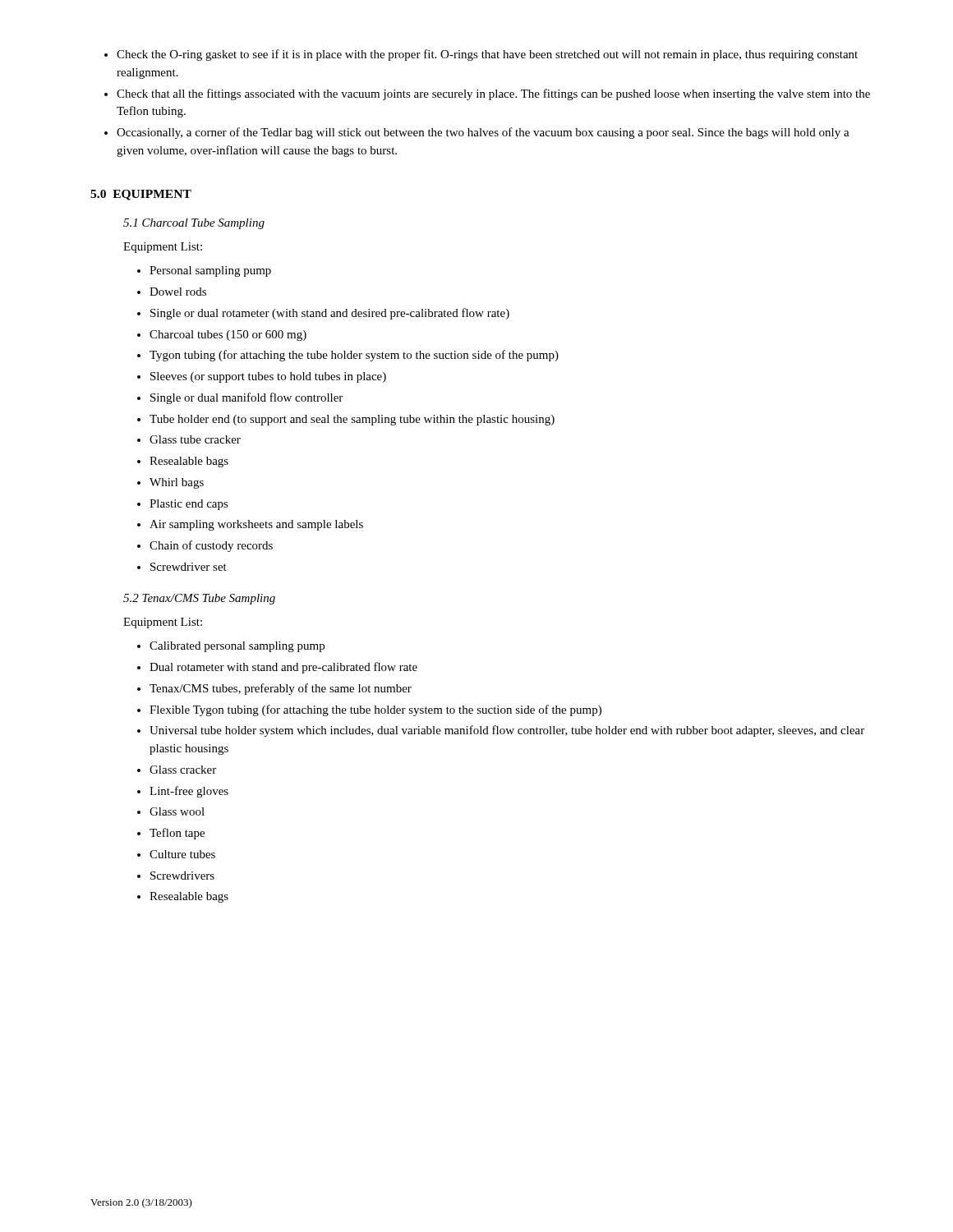Locate the list item that says "Charcoal tubes (150 or 600 mg)"

pyautogui.click(x=228, y=334)
